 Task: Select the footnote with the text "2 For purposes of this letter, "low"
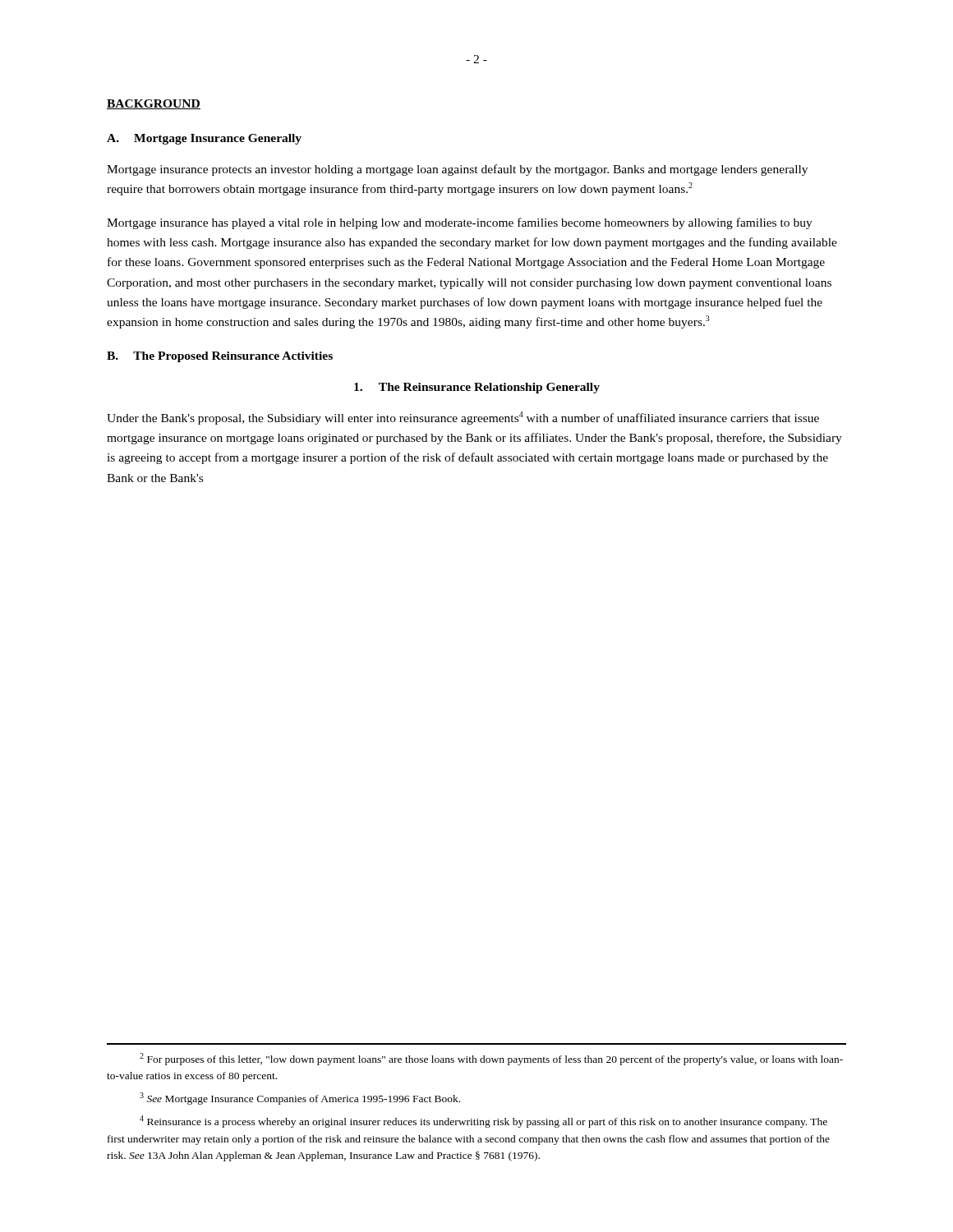[475, 1066]
